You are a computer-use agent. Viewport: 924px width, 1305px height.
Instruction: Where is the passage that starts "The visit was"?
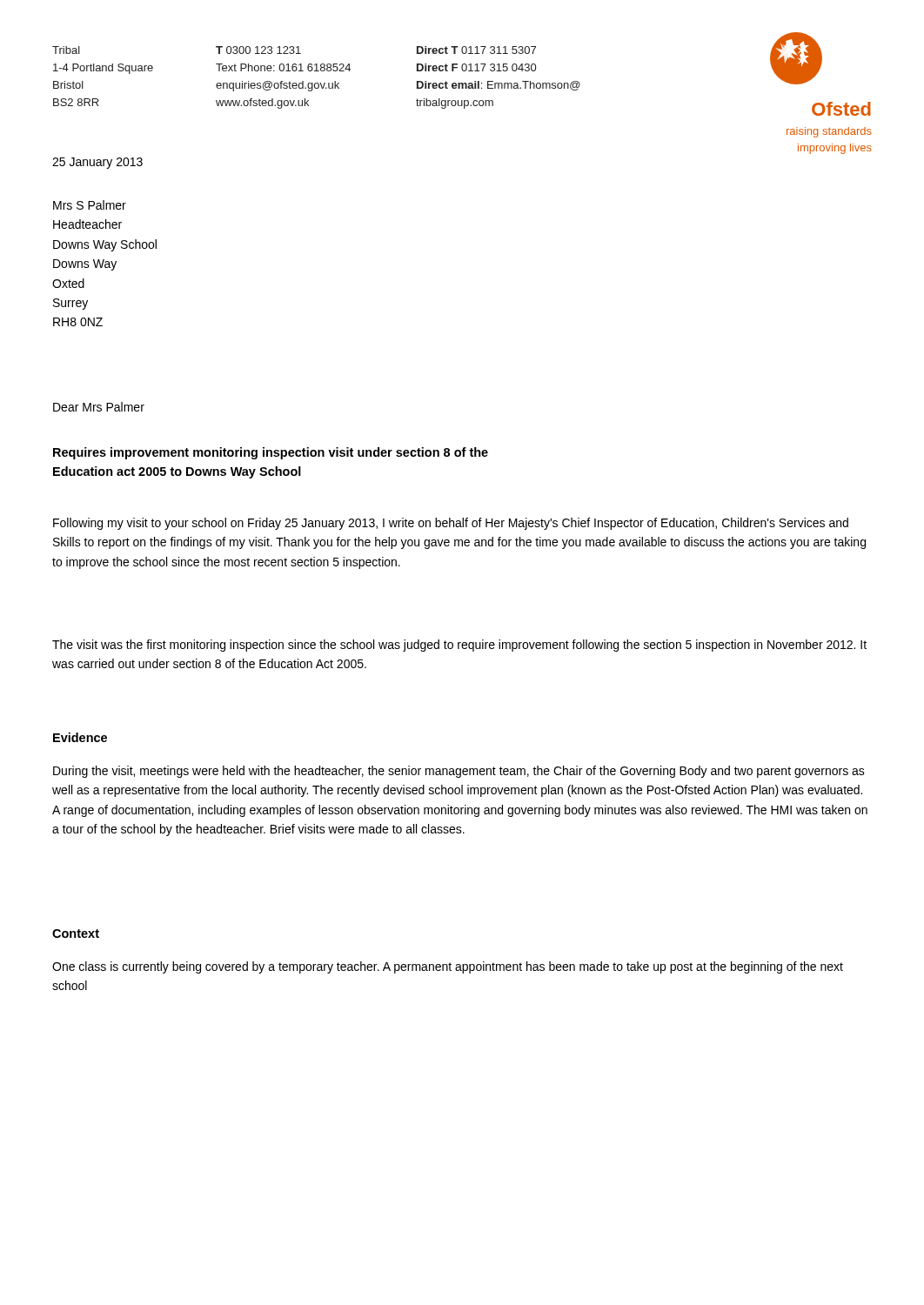[459, 654]
